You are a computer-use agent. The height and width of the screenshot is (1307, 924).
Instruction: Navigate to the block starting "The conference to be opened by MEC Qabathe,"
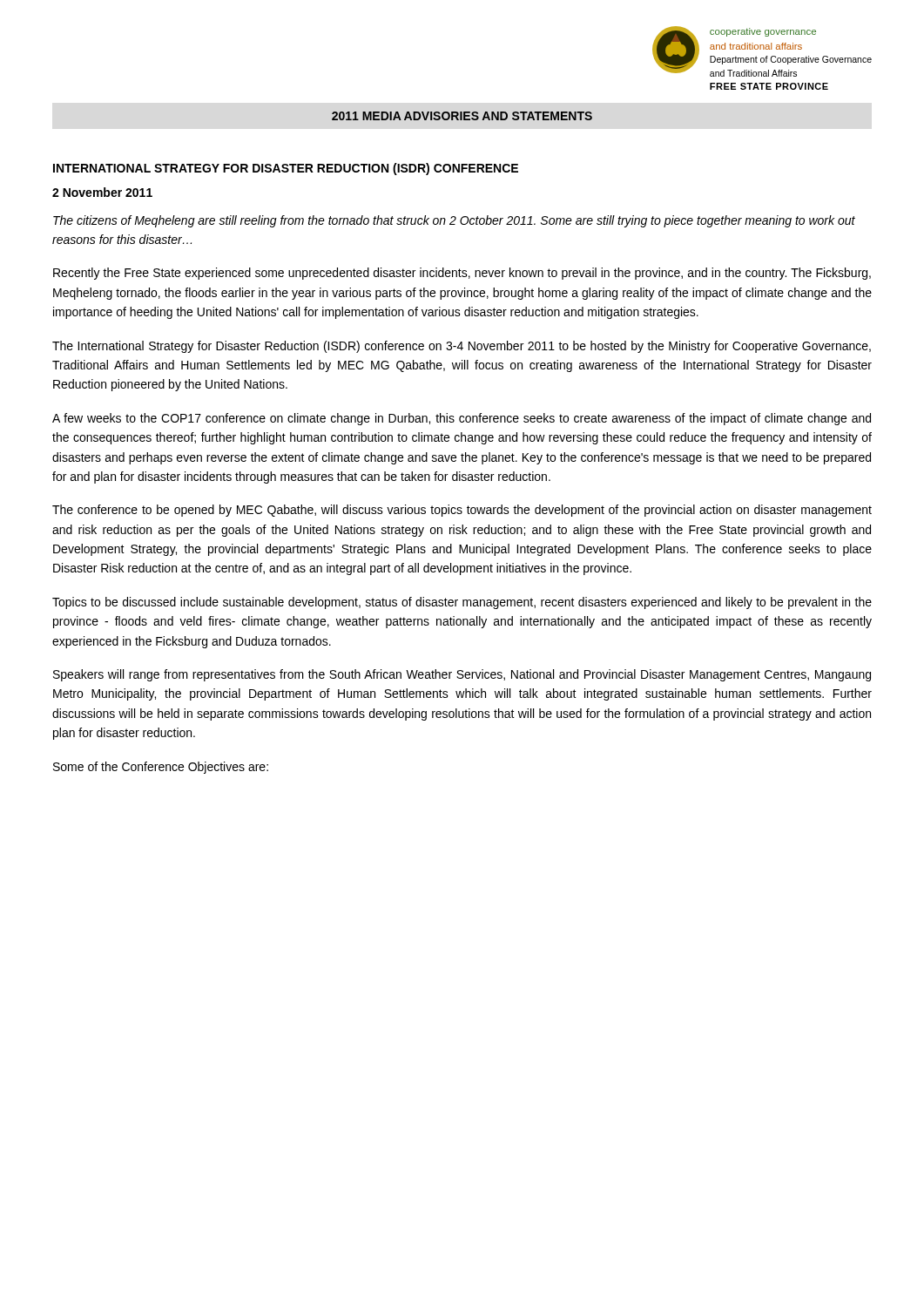pos(462,539)
